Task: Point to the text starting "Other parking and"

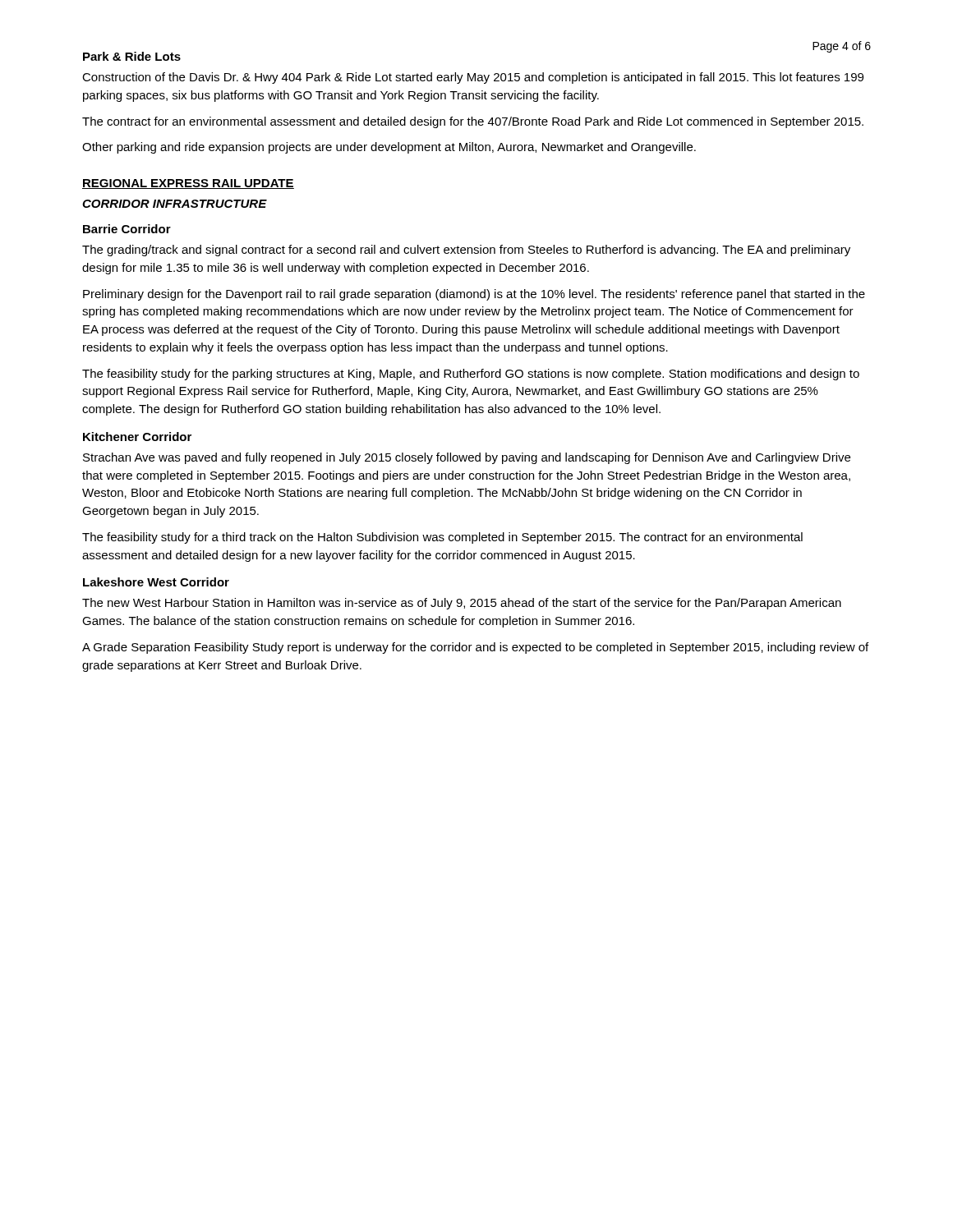Action: coord(389,147)
